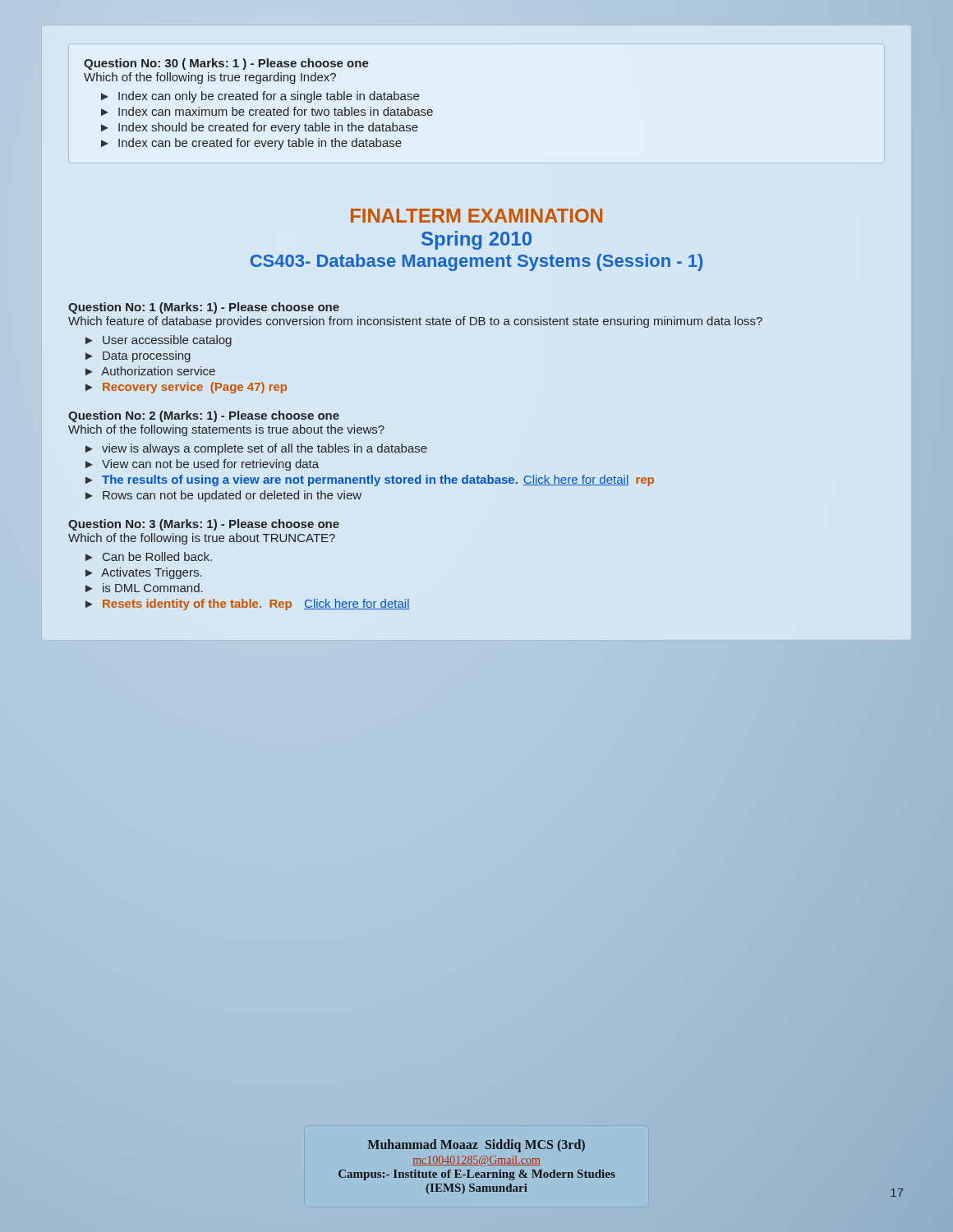953x1232 pixels.
Task: Click on the list item that reads "► is DML Command."
Action: tap(143, 588)
